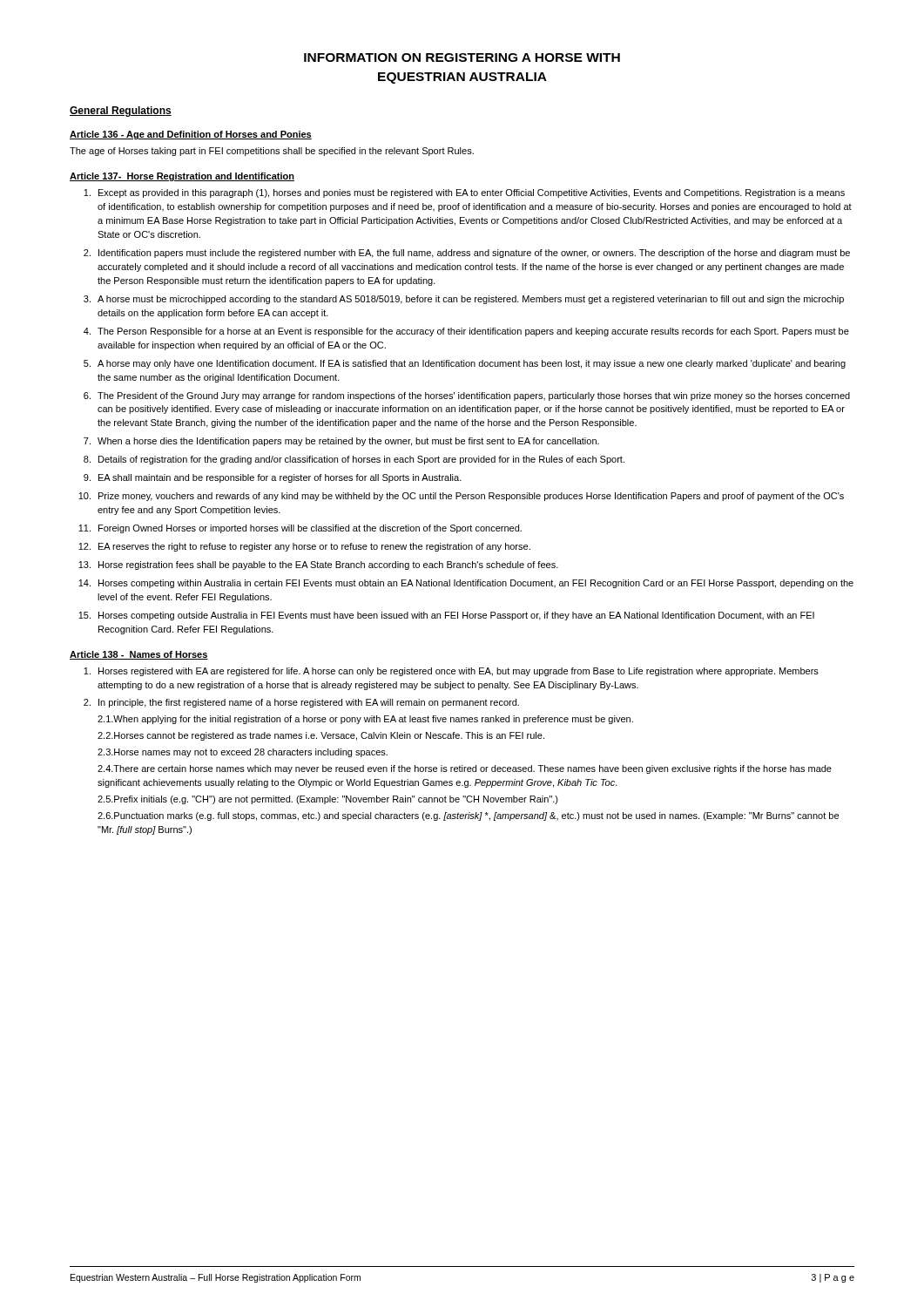Locate the block of text that opens with "Horses competing outside Australia in FEI"
Image resolution: width=924 pixels, height=1307 pixels.
tap(456, 622)
